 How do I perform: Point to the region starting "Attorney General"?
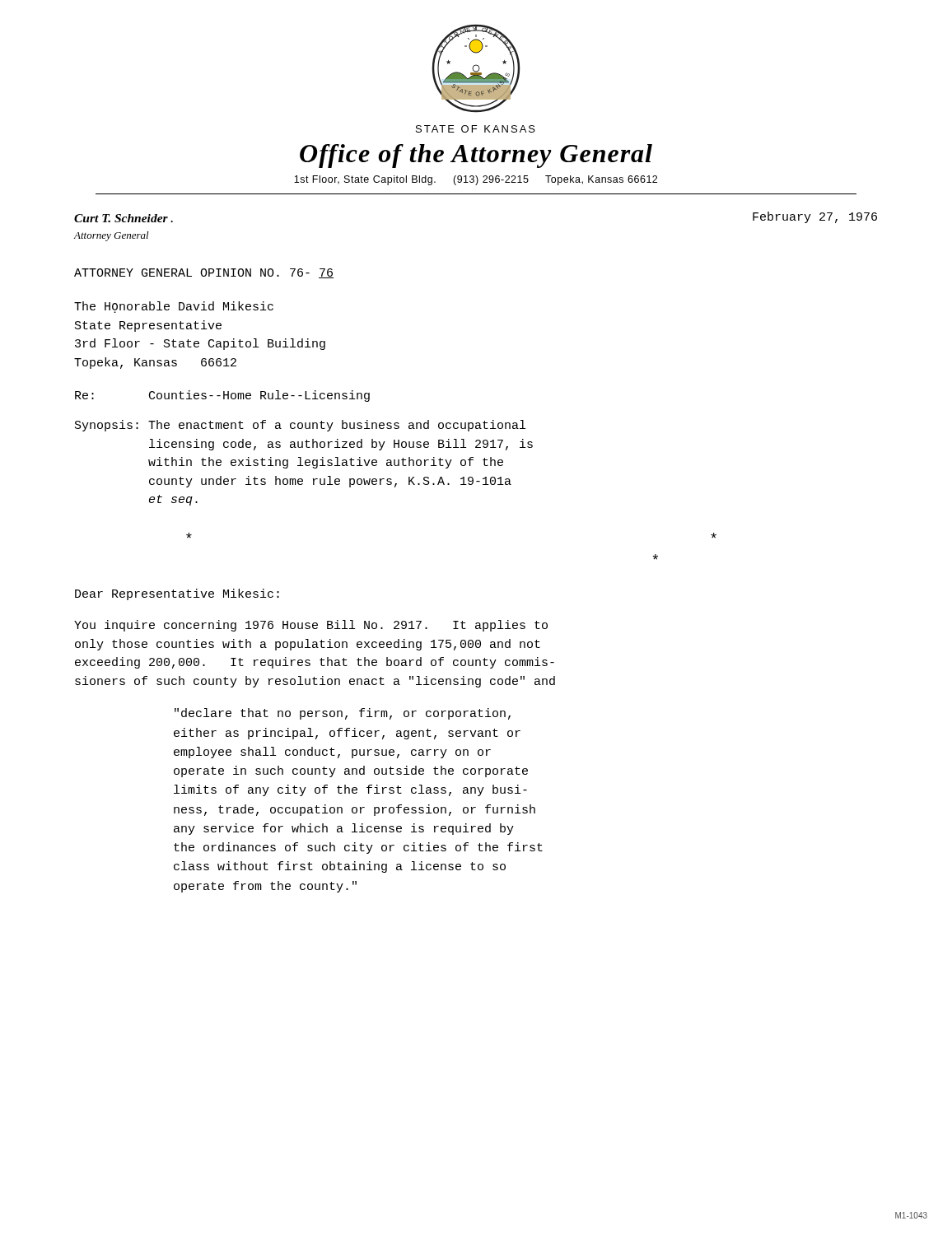tap(111, 235)
